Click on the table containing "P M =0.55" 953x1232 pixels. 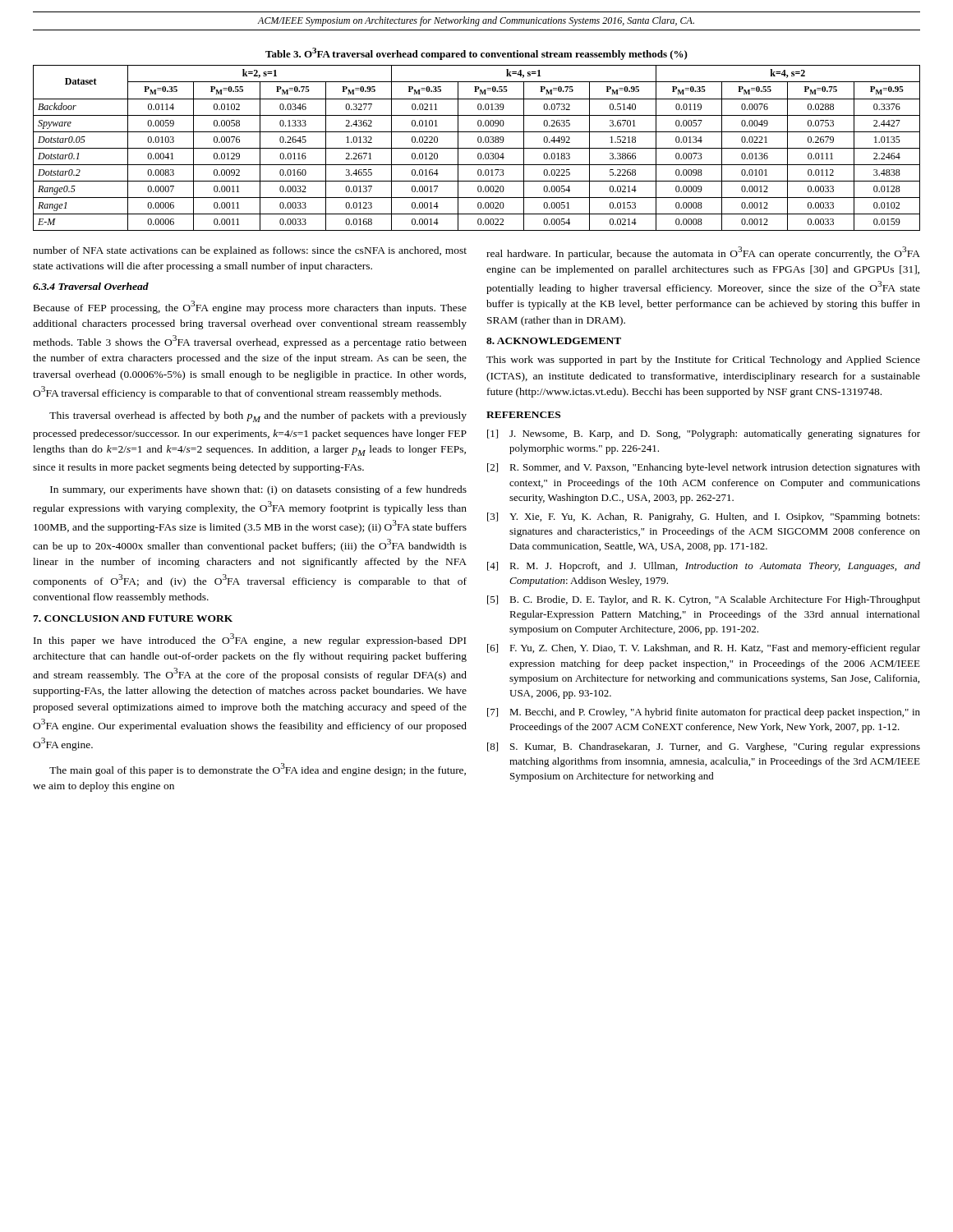pyautogui.click(x=476, y=148)
